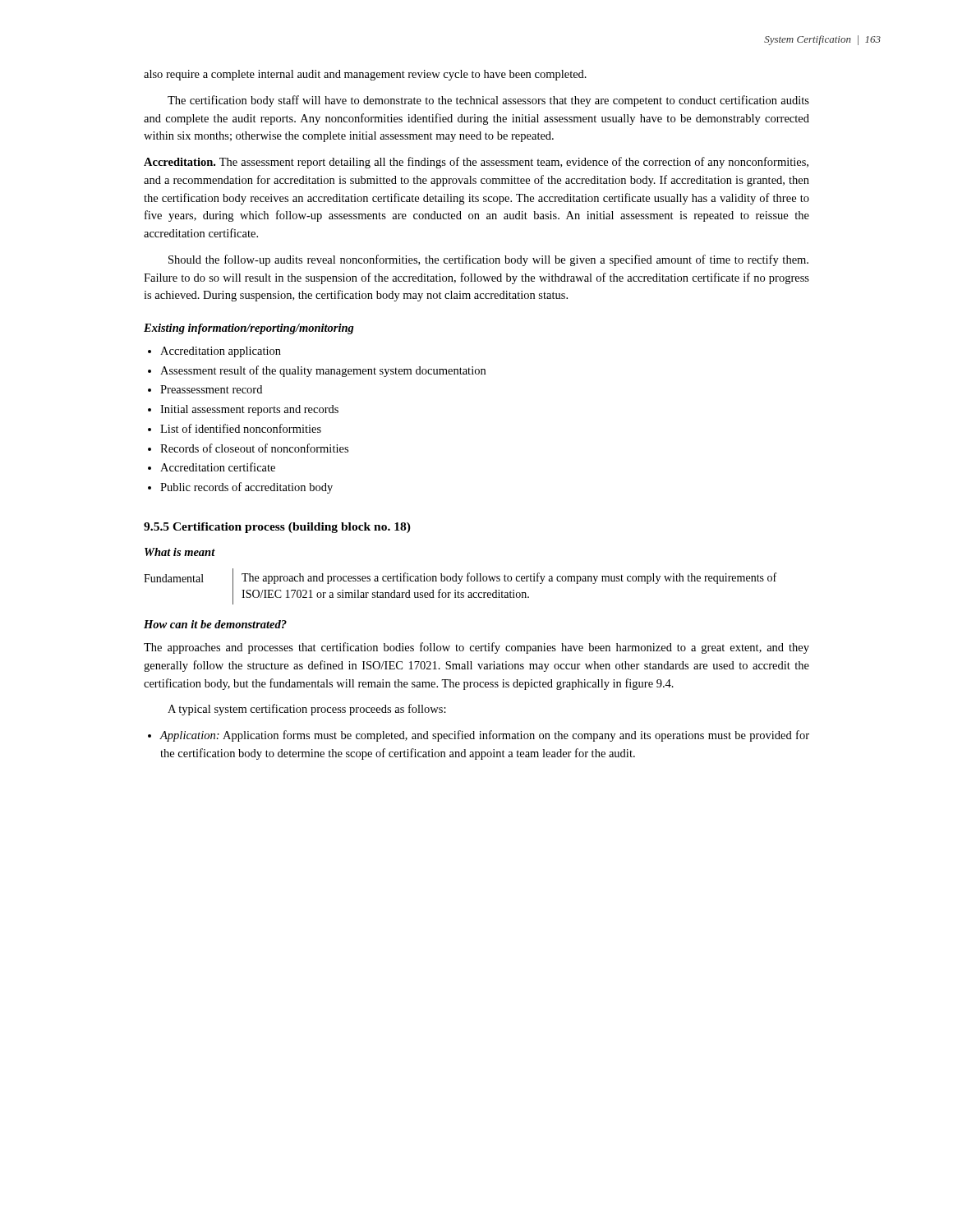The width and height of the screenshot is (953, 1232).
Task: Locate the table with the text "The approach and processes a"
Action: (476, 586)
